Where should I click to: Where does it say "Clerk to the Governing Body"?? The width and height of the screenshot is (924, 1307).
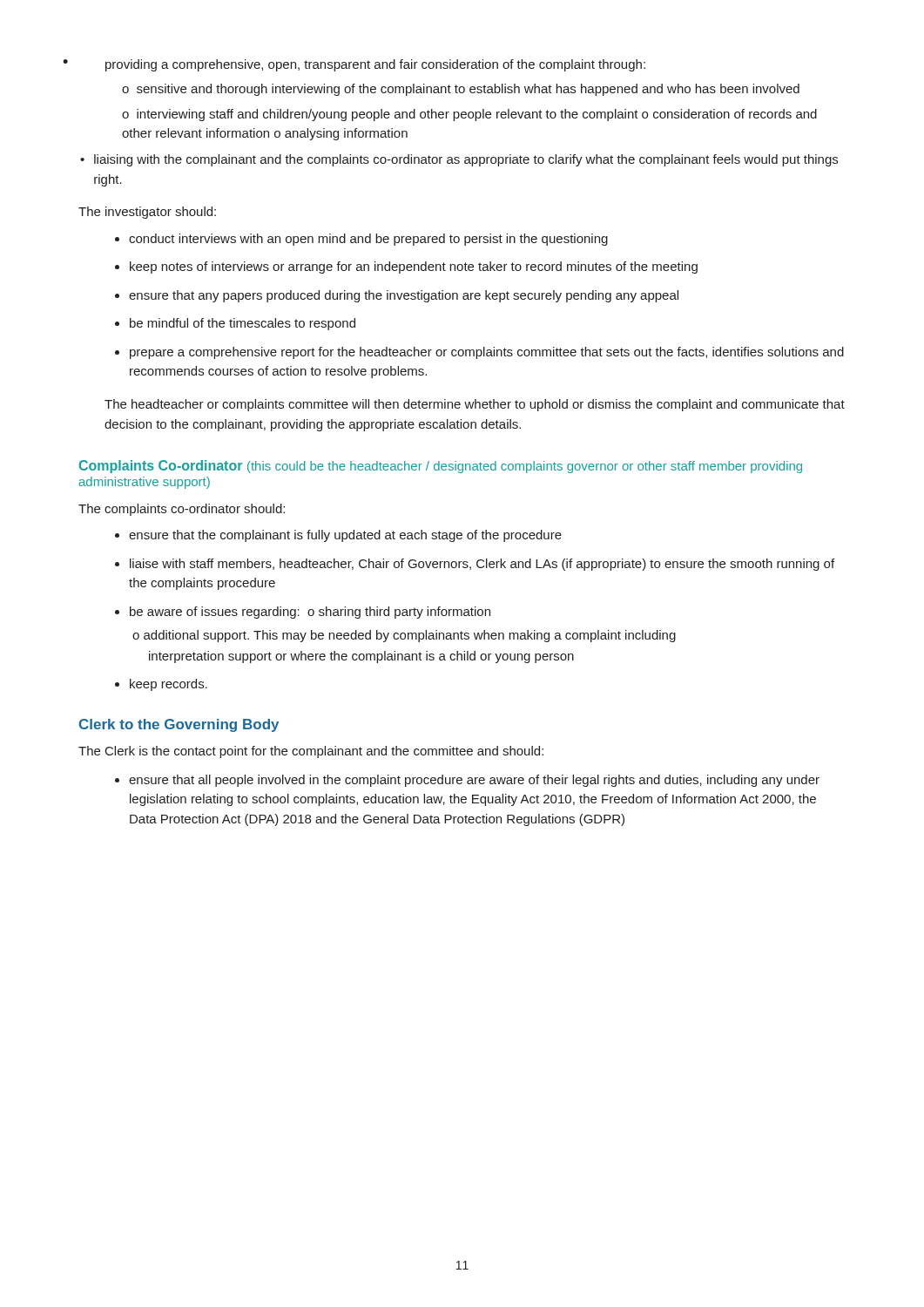(179, 725)
